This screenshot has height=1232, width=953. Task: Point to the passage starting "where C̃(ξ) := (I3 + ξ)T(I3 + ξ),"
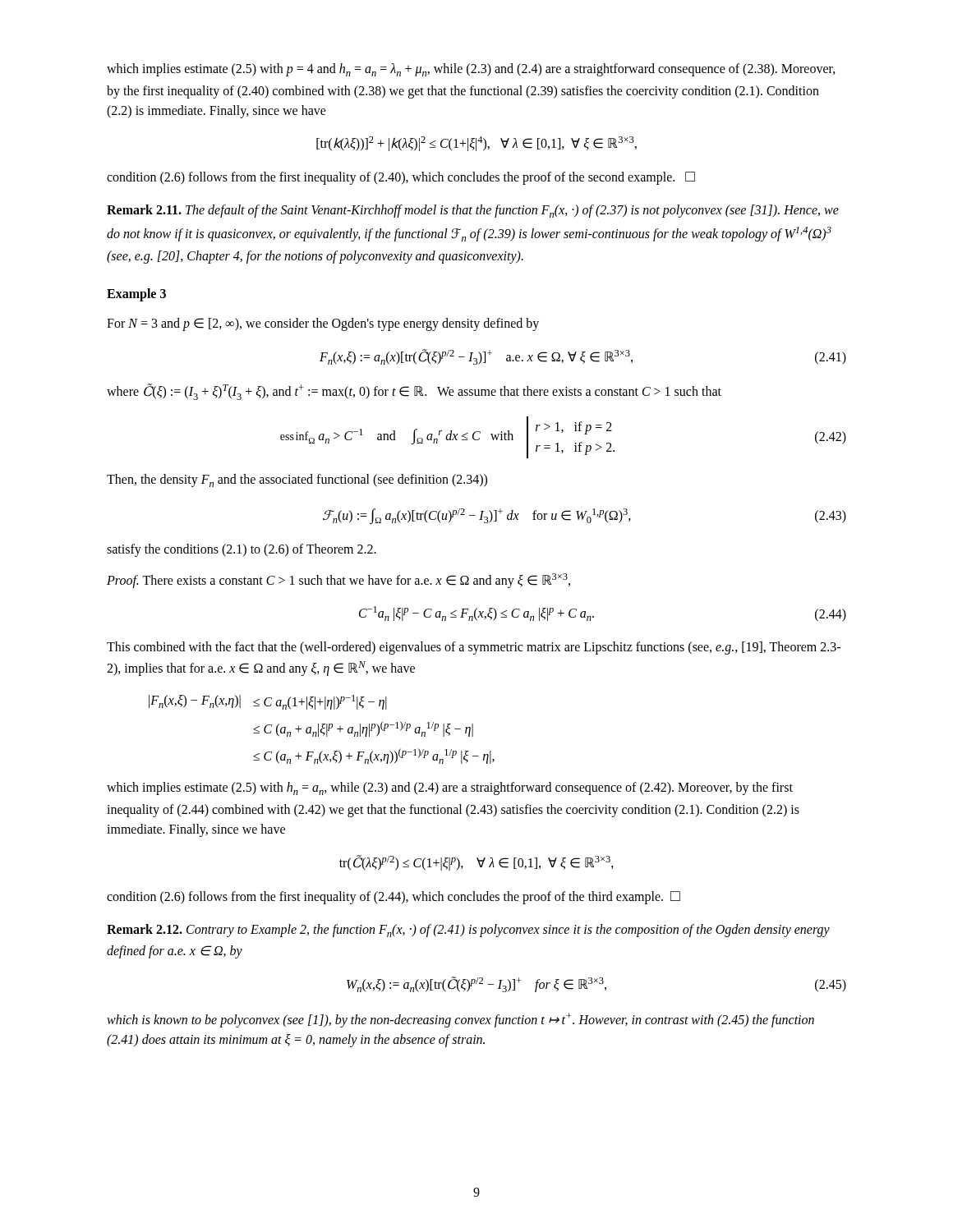[476, 393]
